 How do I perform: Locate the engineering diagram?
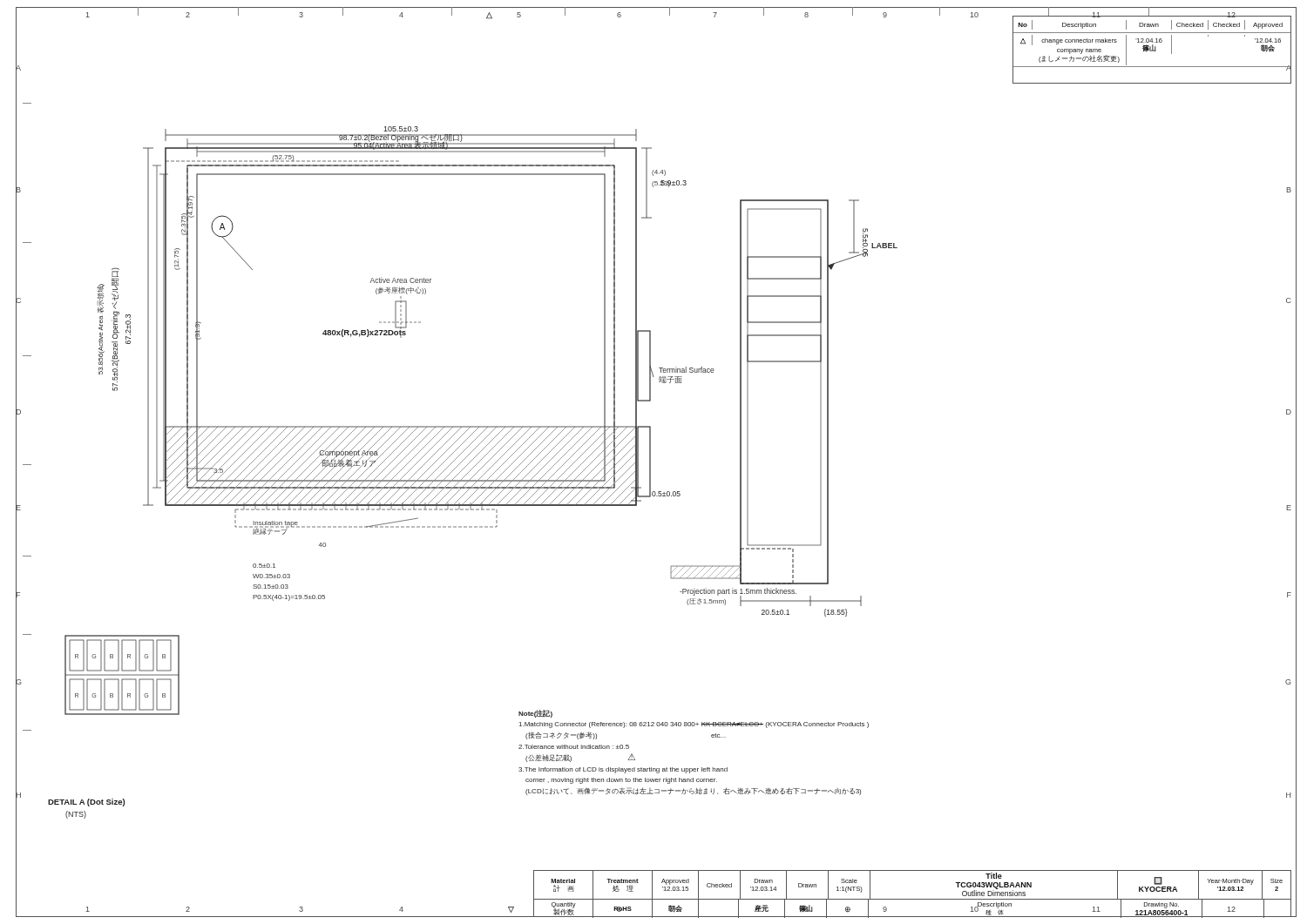click(x=518, y=418)
